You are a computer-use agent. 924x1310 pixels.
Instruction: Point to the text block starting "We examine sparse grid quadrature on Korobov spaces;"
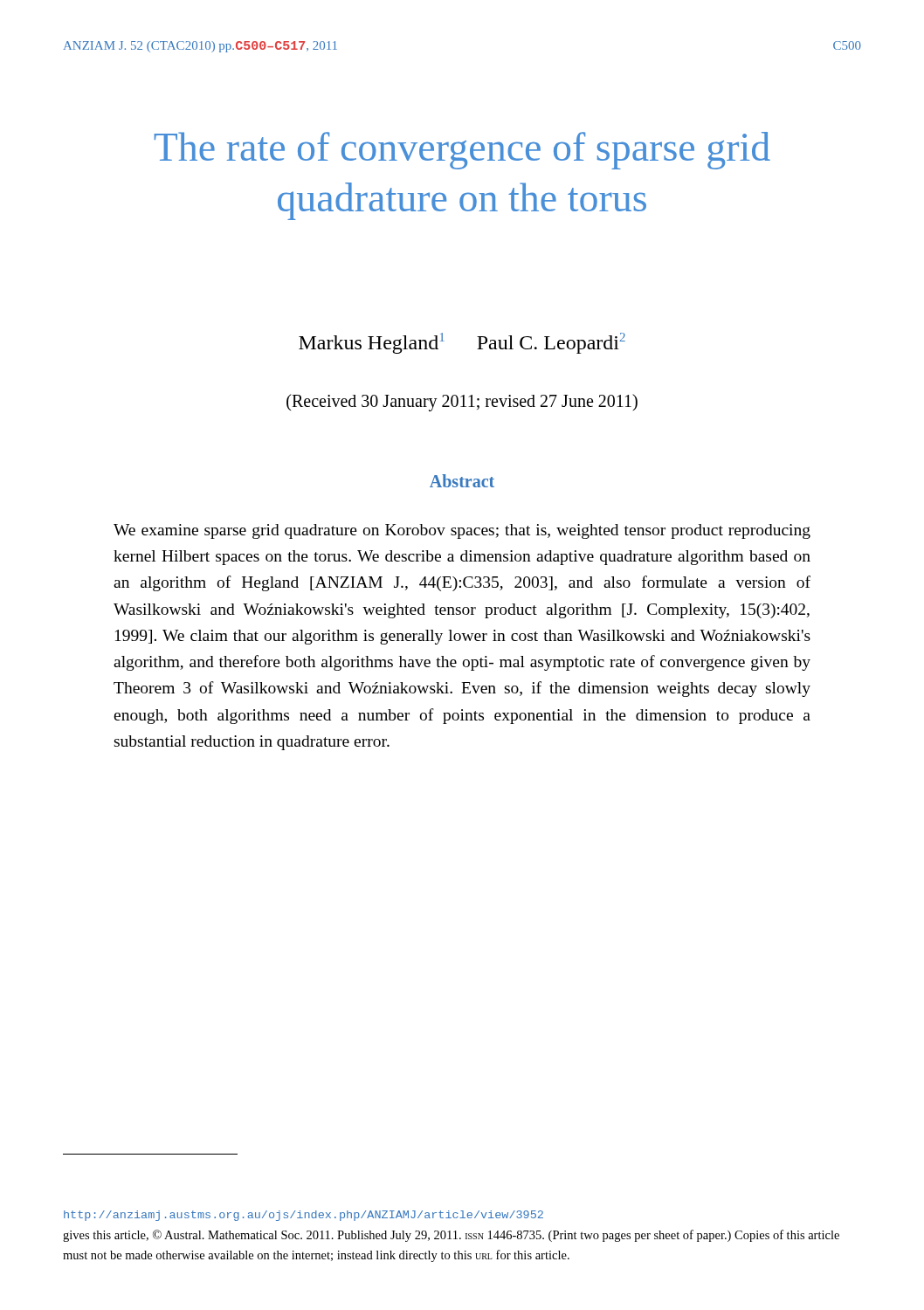462,635
